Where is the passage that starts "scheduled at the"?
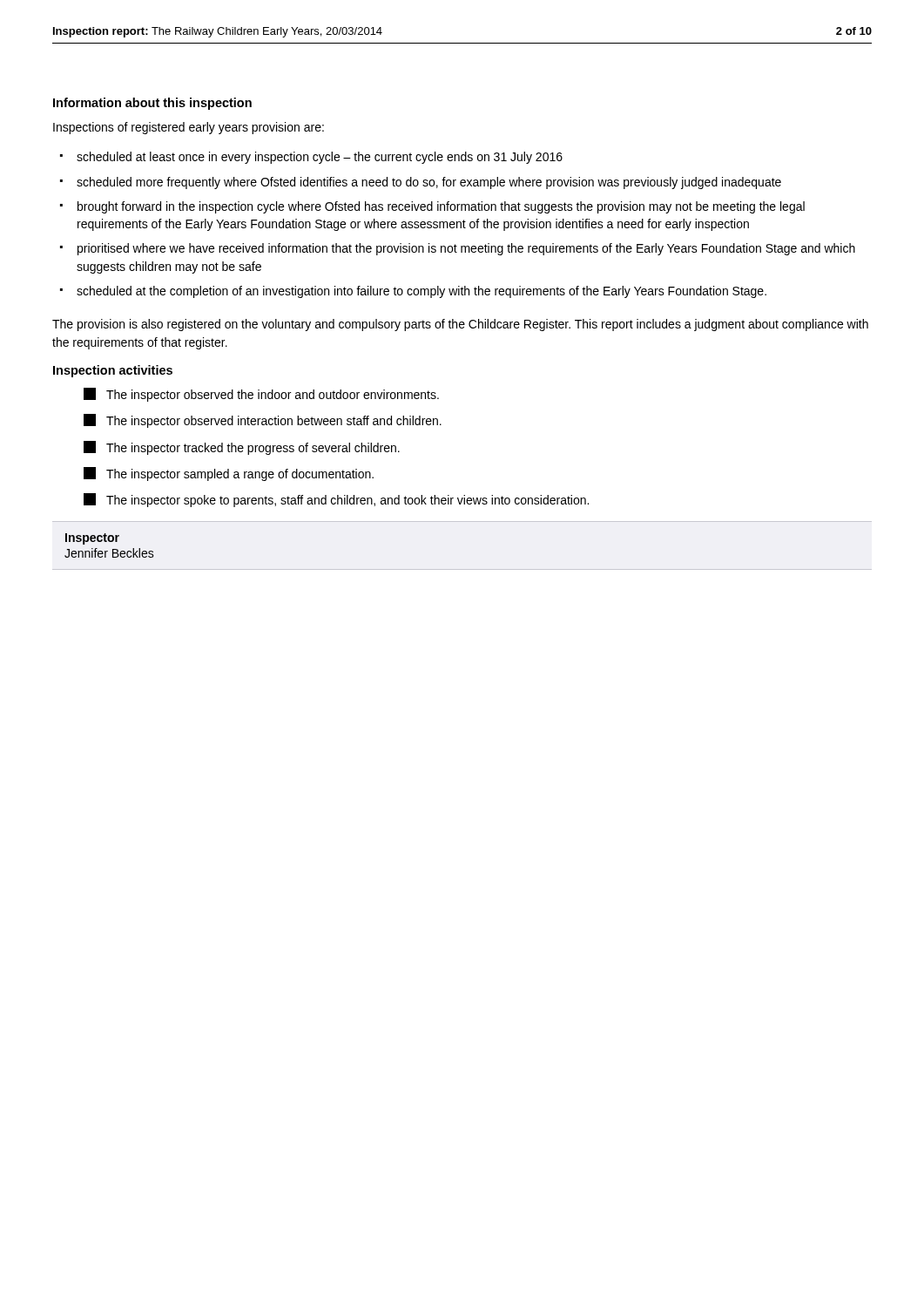924x1307 pixels. [422, 291]
